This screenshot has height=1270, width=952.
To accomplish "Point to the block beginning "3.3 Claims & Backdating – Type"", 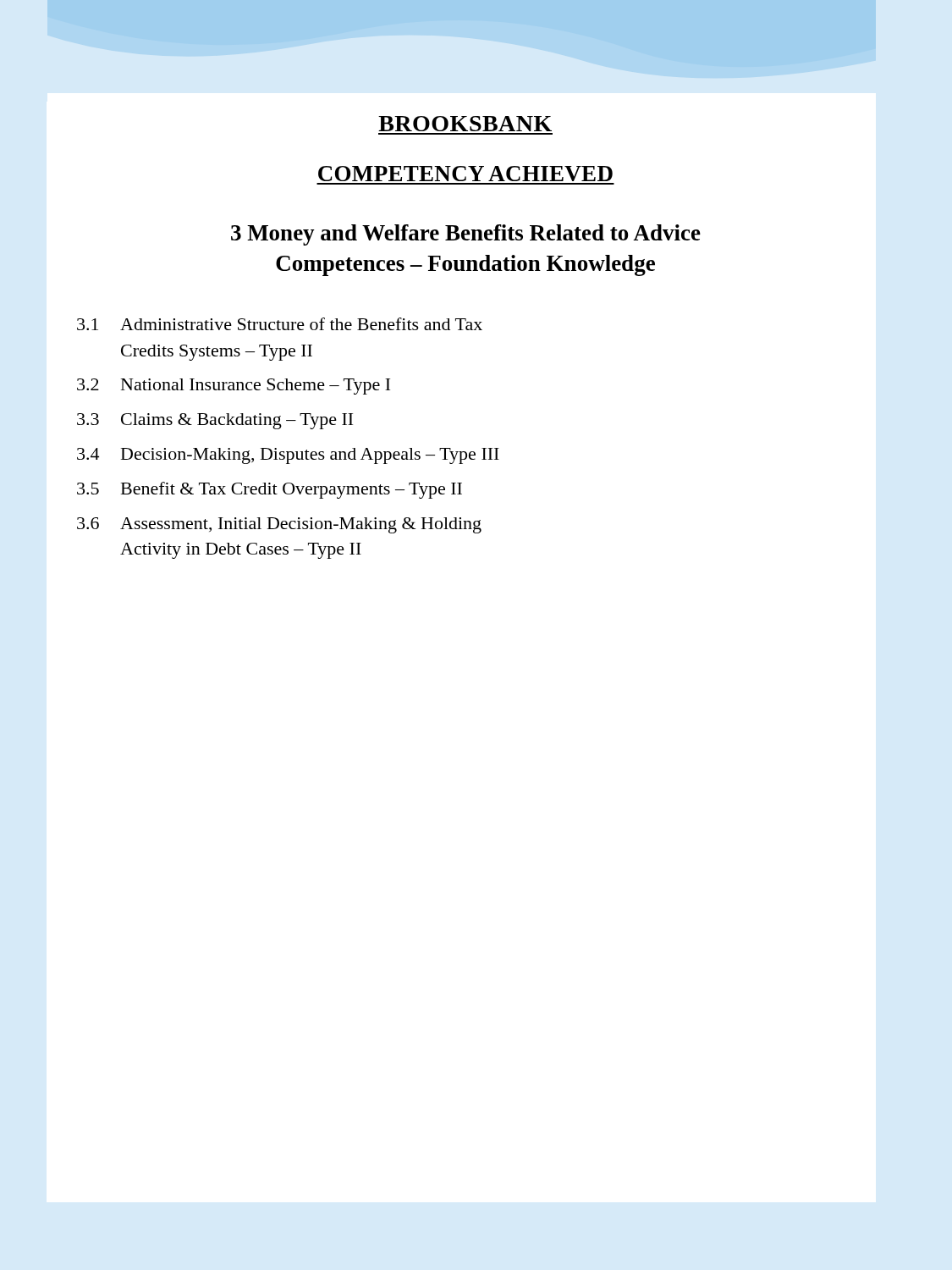I will click(215, 421).
